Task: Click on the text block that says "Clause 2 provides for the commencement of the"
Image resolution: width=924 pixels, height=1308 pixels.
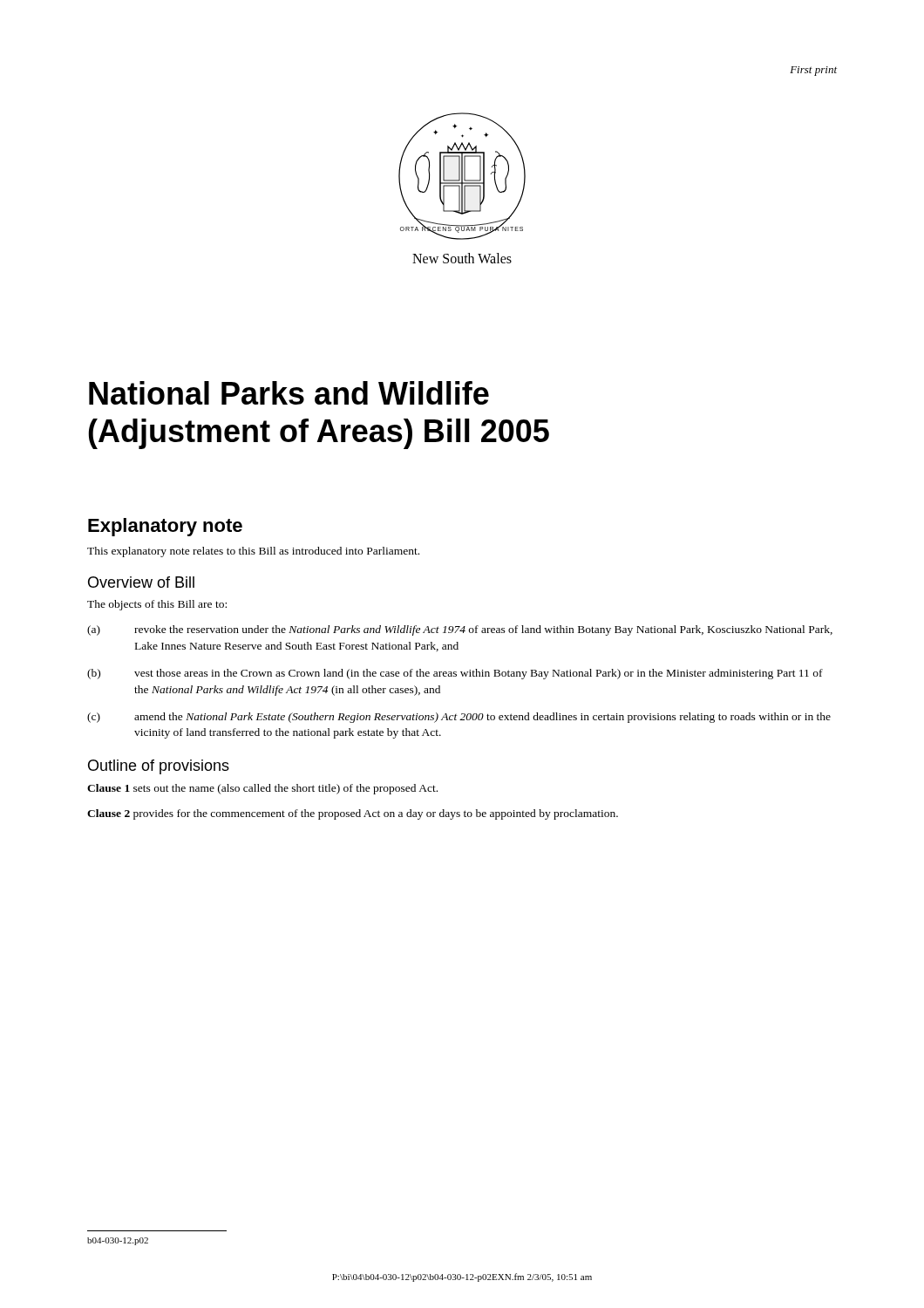Action: [353, 813]
